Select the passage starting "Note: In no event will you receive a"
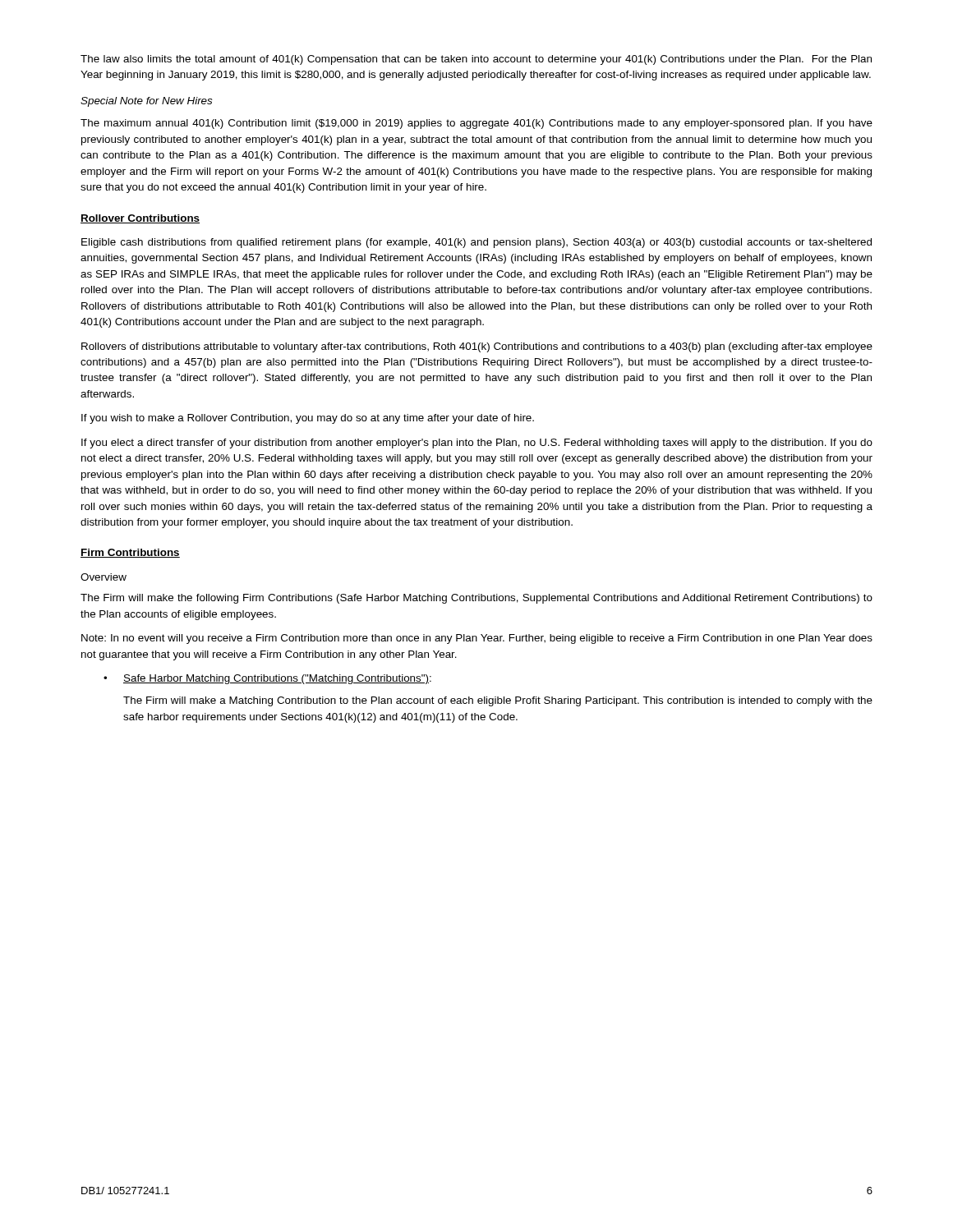Screen dimensions: 1232x953 476,646
